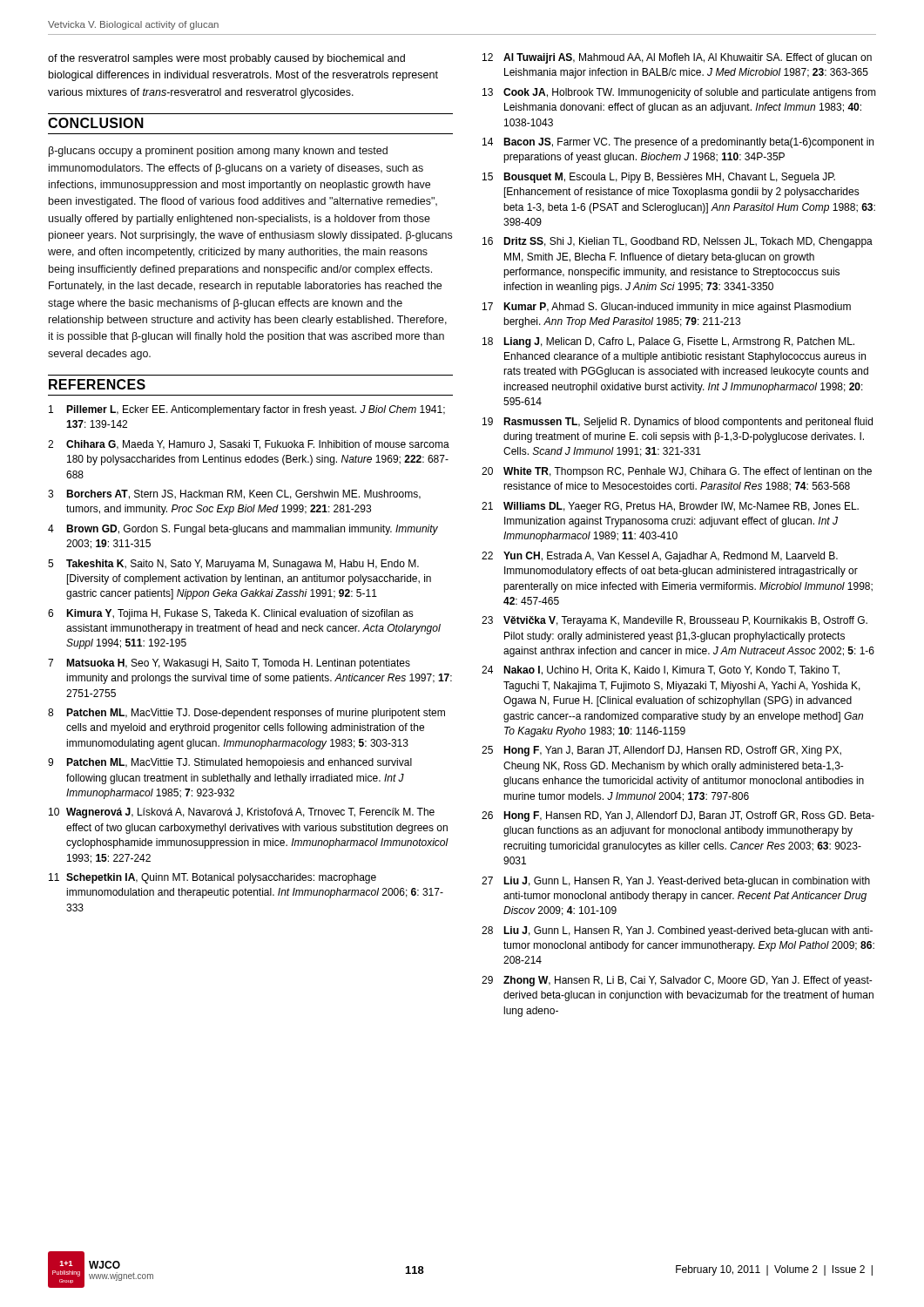924x1307 pixels.
Task: Navigate to the region starting "18 Liang J, Melican D, Cafro L, Palace"
Action: coord(679,372)
